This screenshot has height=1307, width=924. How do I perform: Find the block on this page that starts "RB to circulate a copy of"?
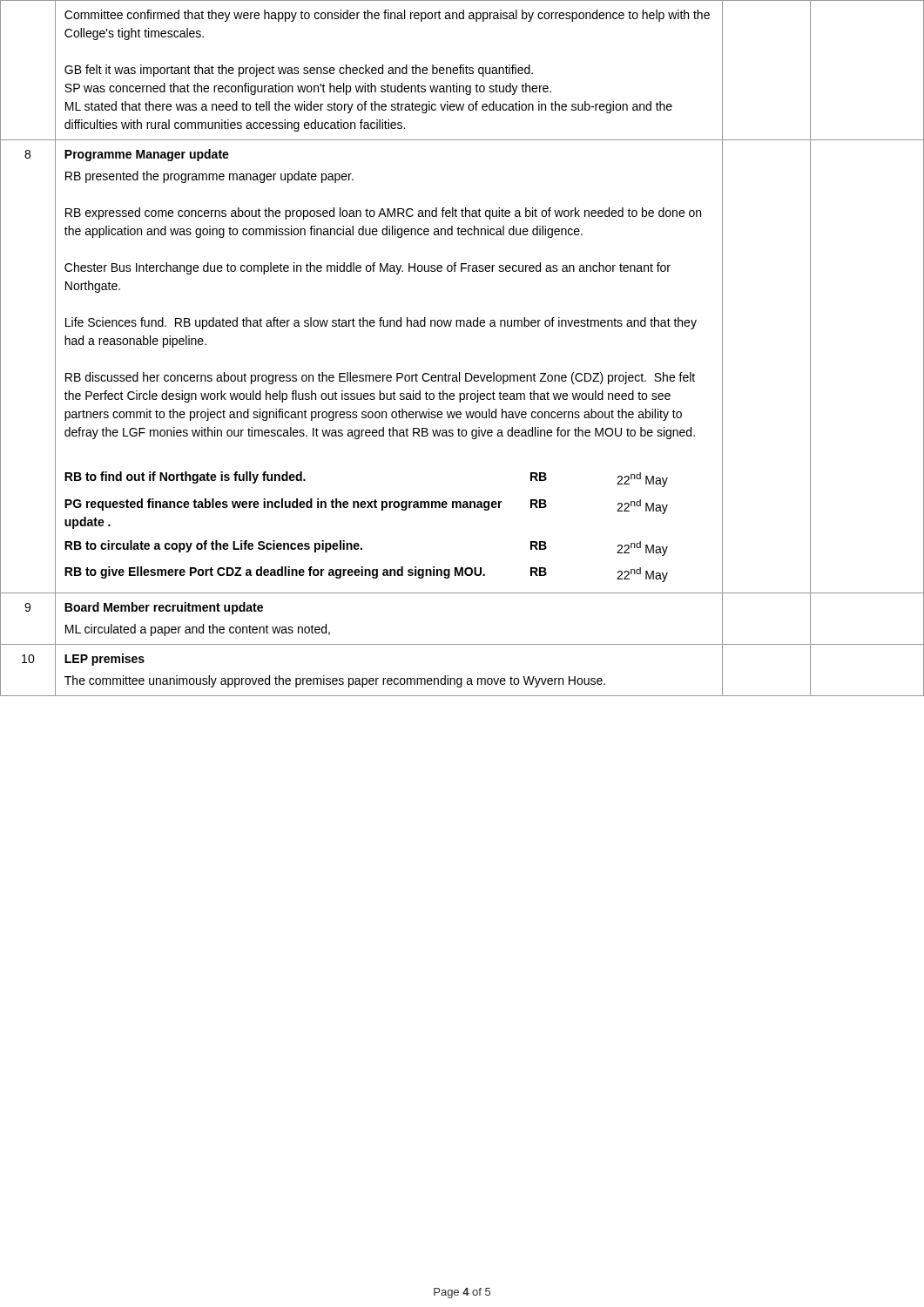click(214, 545)
